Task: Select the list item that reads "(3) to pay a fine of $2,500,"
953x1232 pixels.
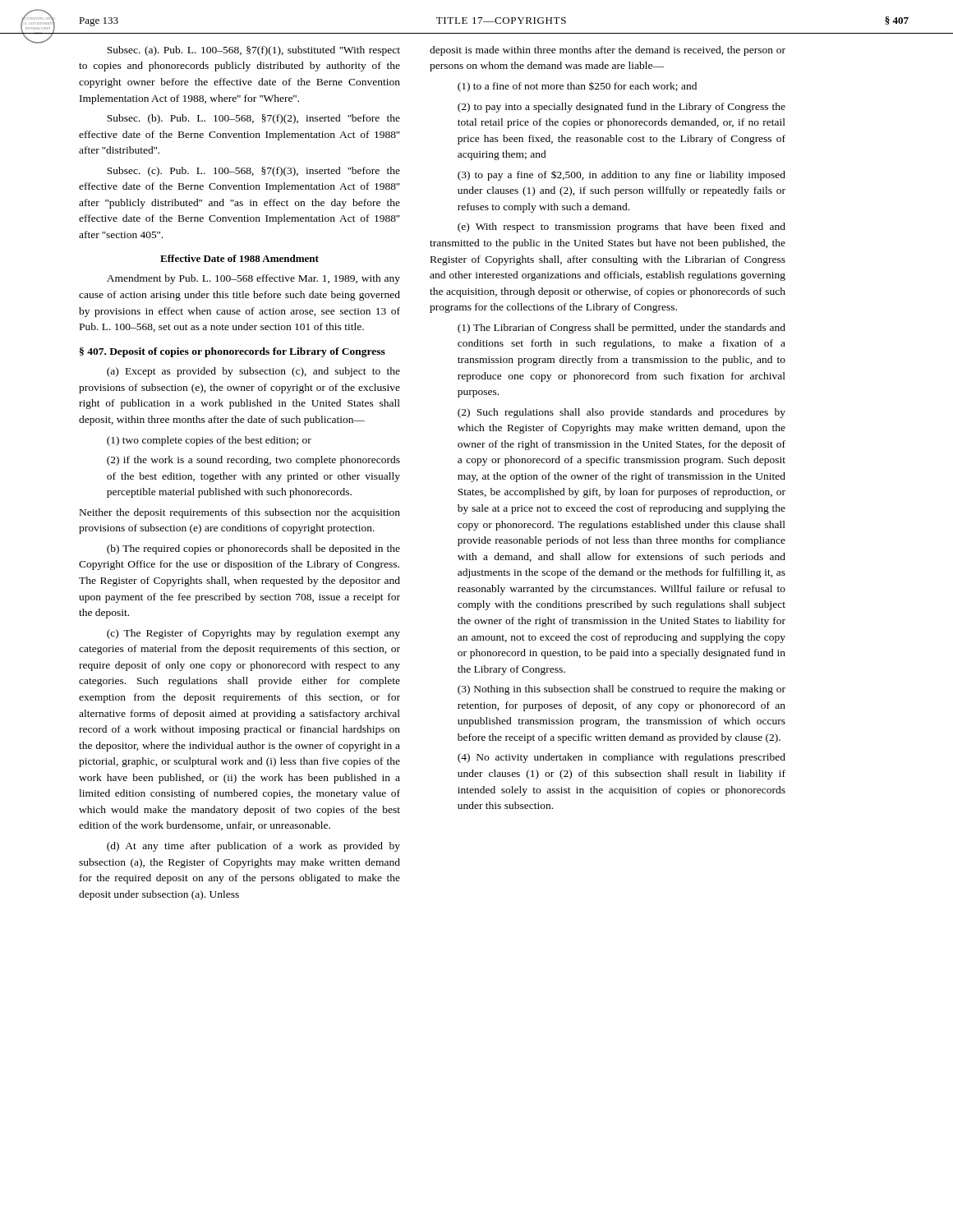Action: tap(621, 191)
